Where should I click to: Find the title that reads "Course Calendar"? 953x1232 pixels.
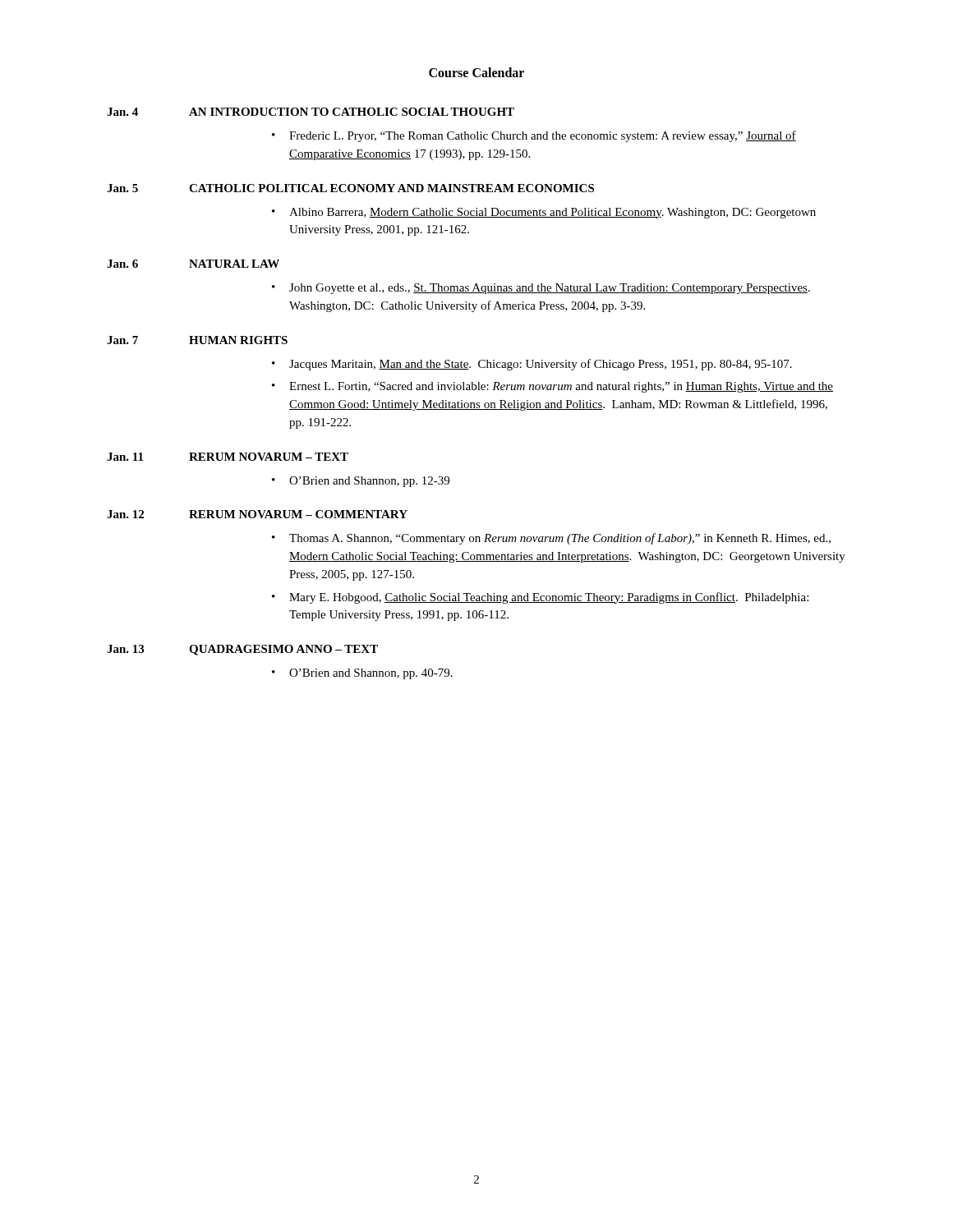476,73
